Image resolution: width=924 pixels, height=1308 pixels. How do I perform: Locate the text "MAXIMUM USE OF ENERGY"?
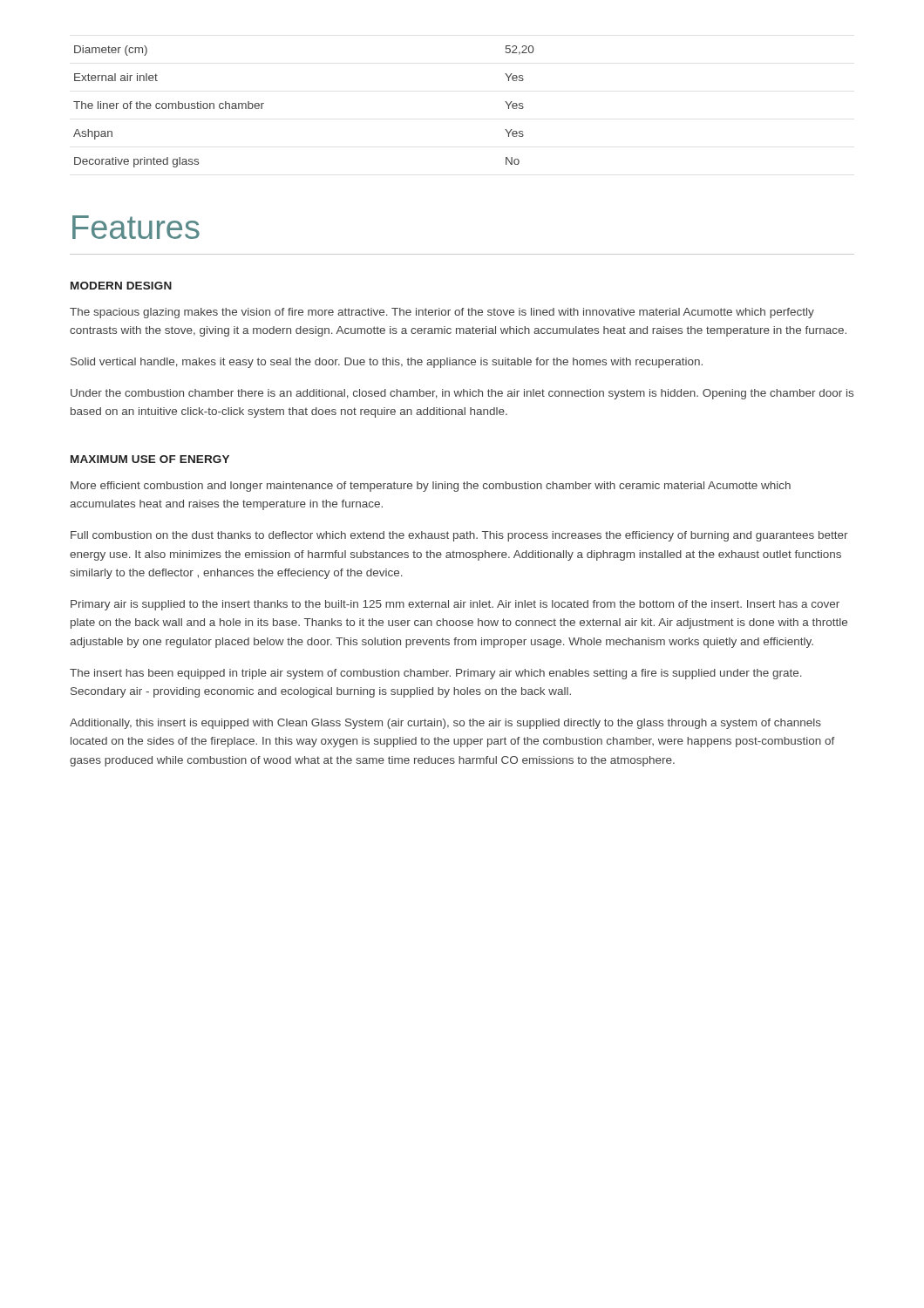click(150, 459)
